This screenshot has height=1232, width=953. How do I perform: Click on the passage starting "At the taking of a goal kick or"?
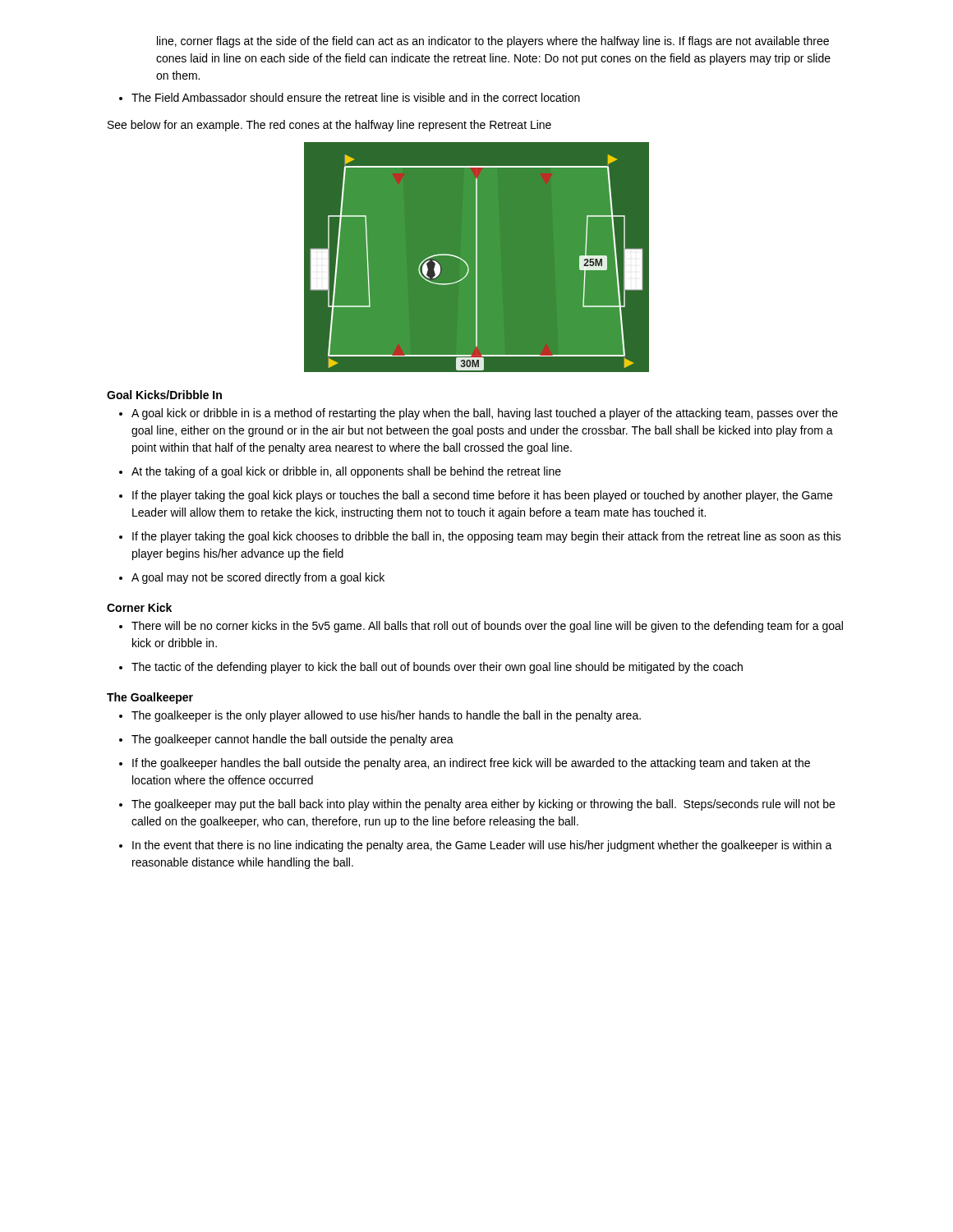(x=476, y=472)
